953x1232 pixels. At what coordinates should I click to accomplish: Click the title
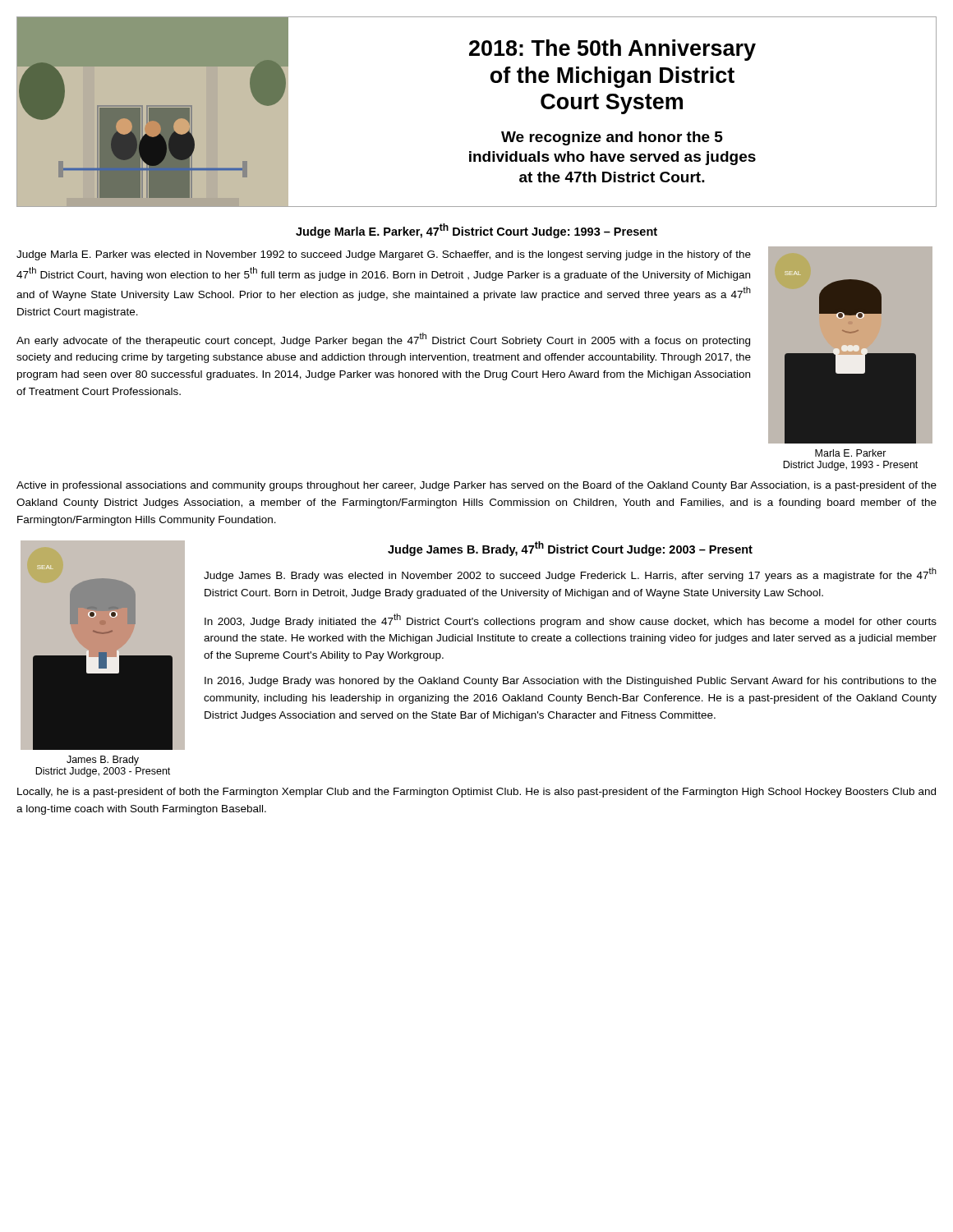pos(612,112)
